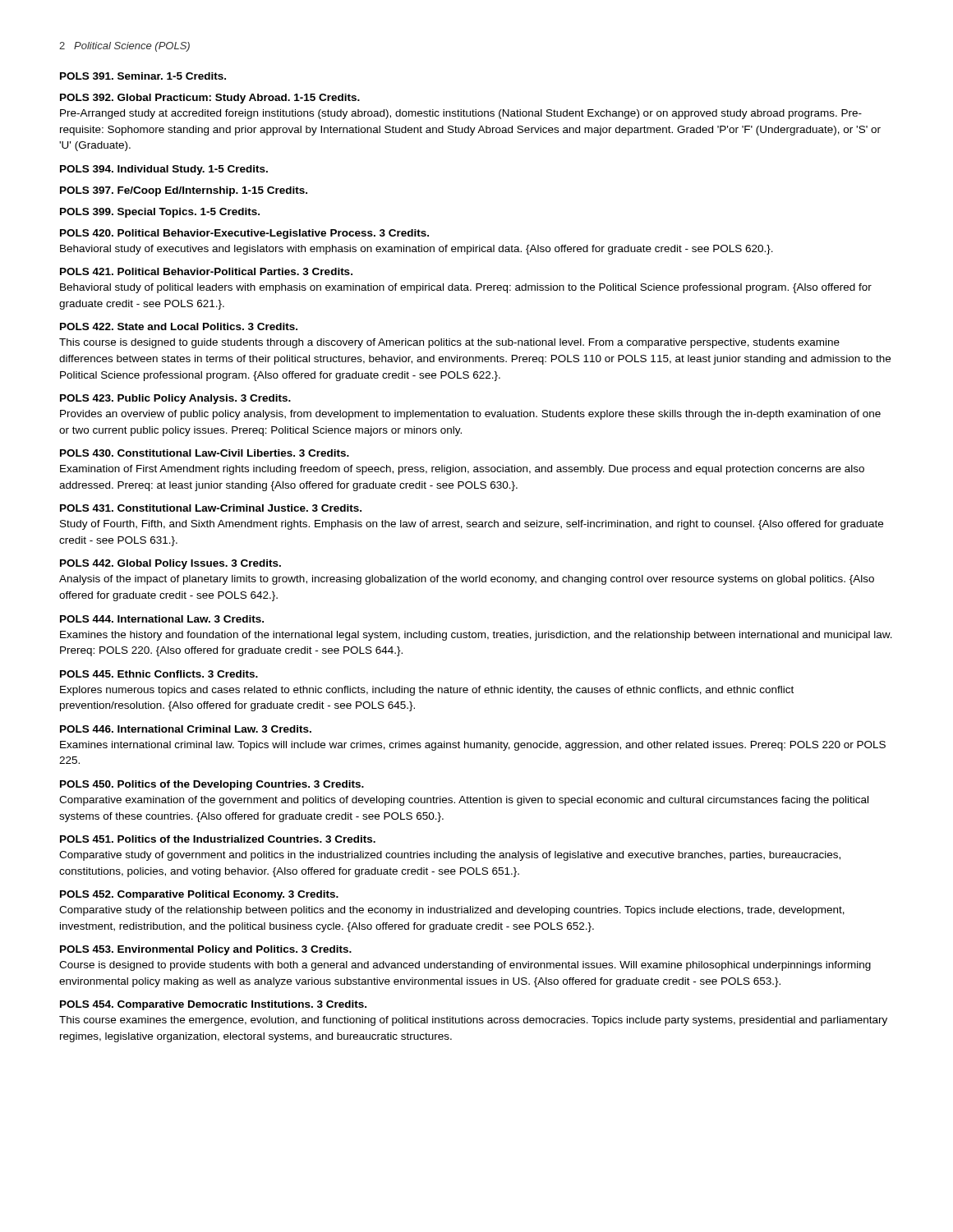Point to the block beginning "POLS 423. Public Policy Analysis. 3 Credits."
This screenshot has height=1232, width=953.
[x=476, y=415]
